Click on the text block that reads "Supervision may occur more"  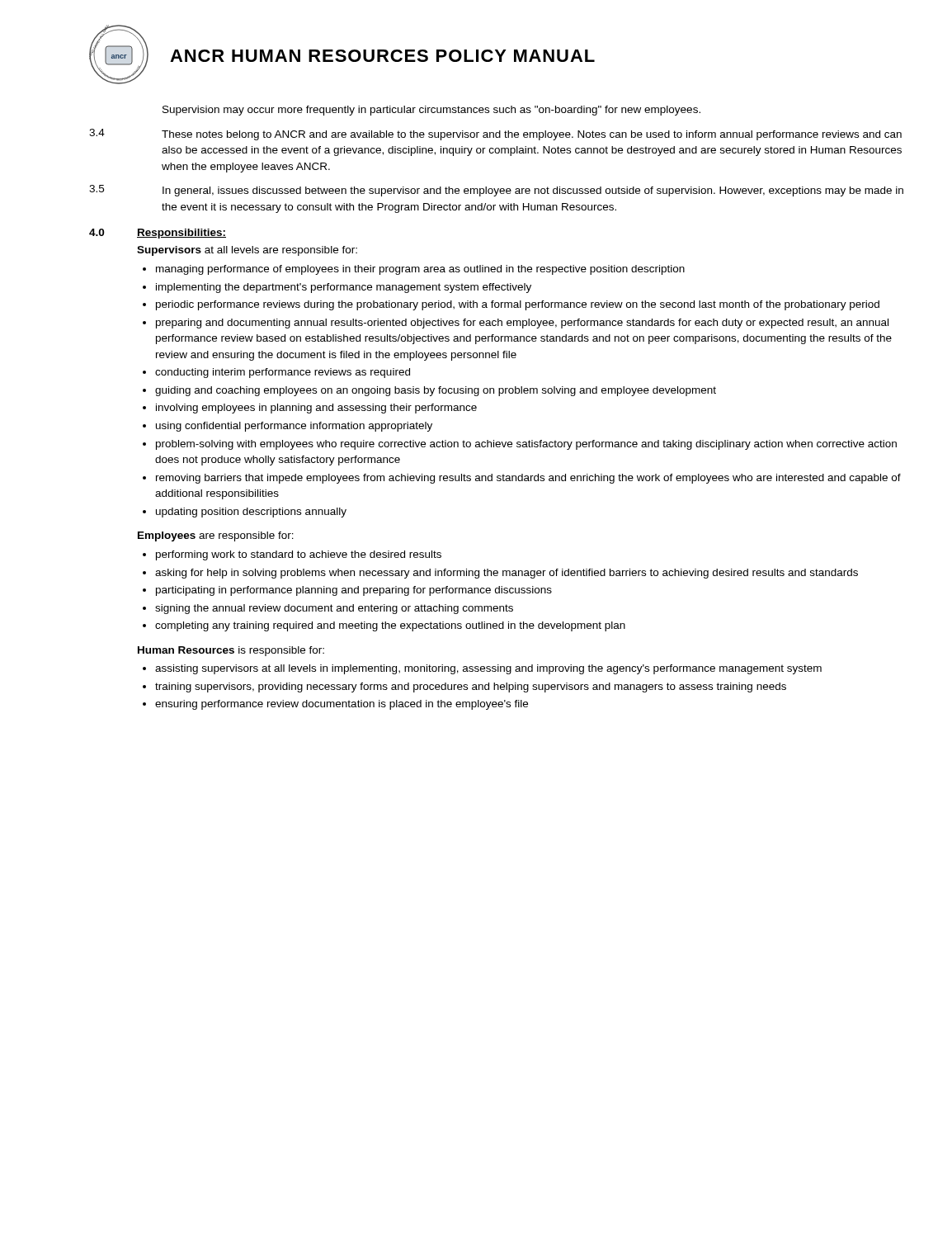pyautogui.click(x=431, y=109)
